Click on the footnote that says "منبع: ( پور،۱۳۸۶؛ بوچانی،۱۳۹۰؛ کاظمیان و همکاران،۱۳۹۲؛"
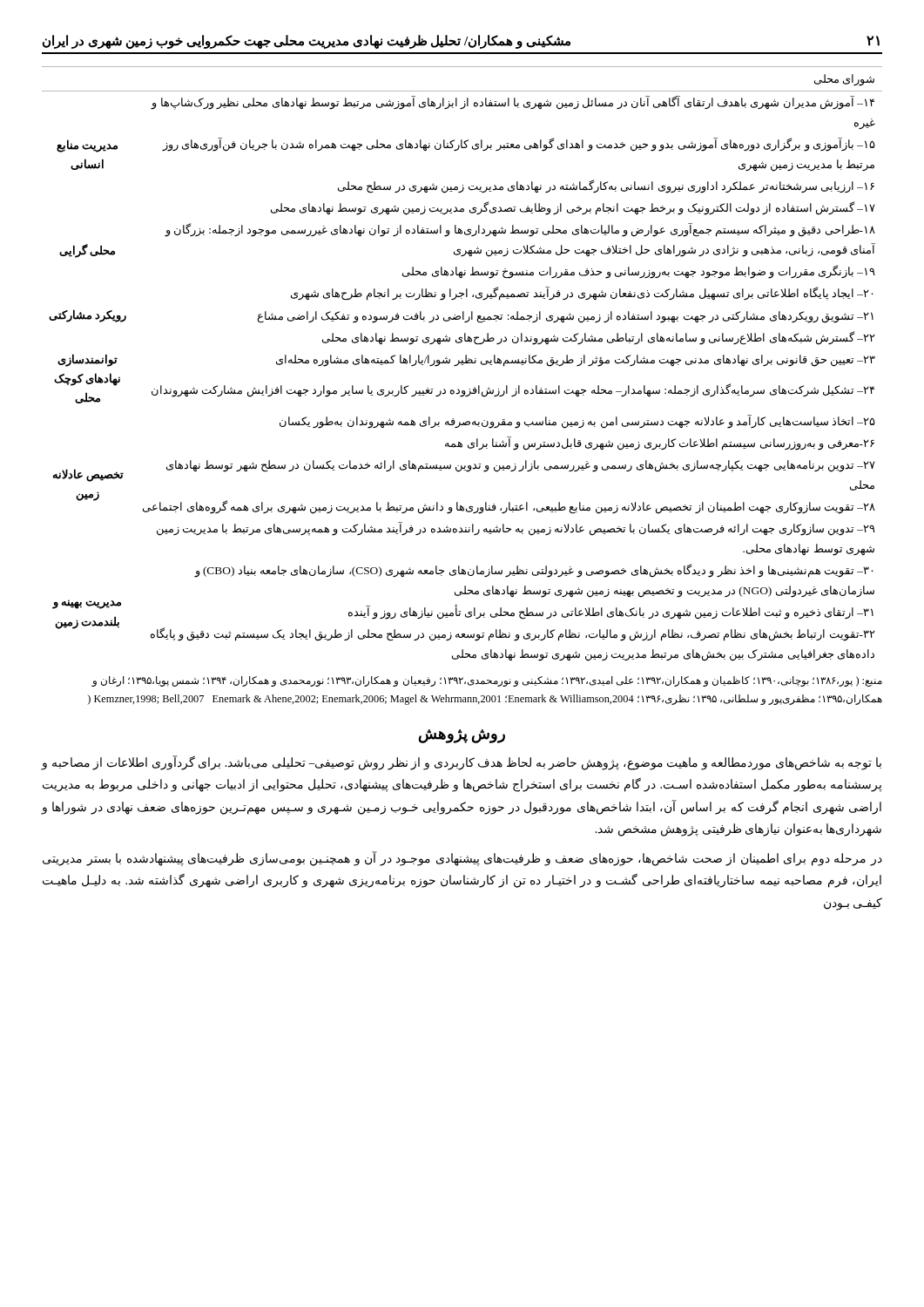924x1307 pixels. pos(485,690)
